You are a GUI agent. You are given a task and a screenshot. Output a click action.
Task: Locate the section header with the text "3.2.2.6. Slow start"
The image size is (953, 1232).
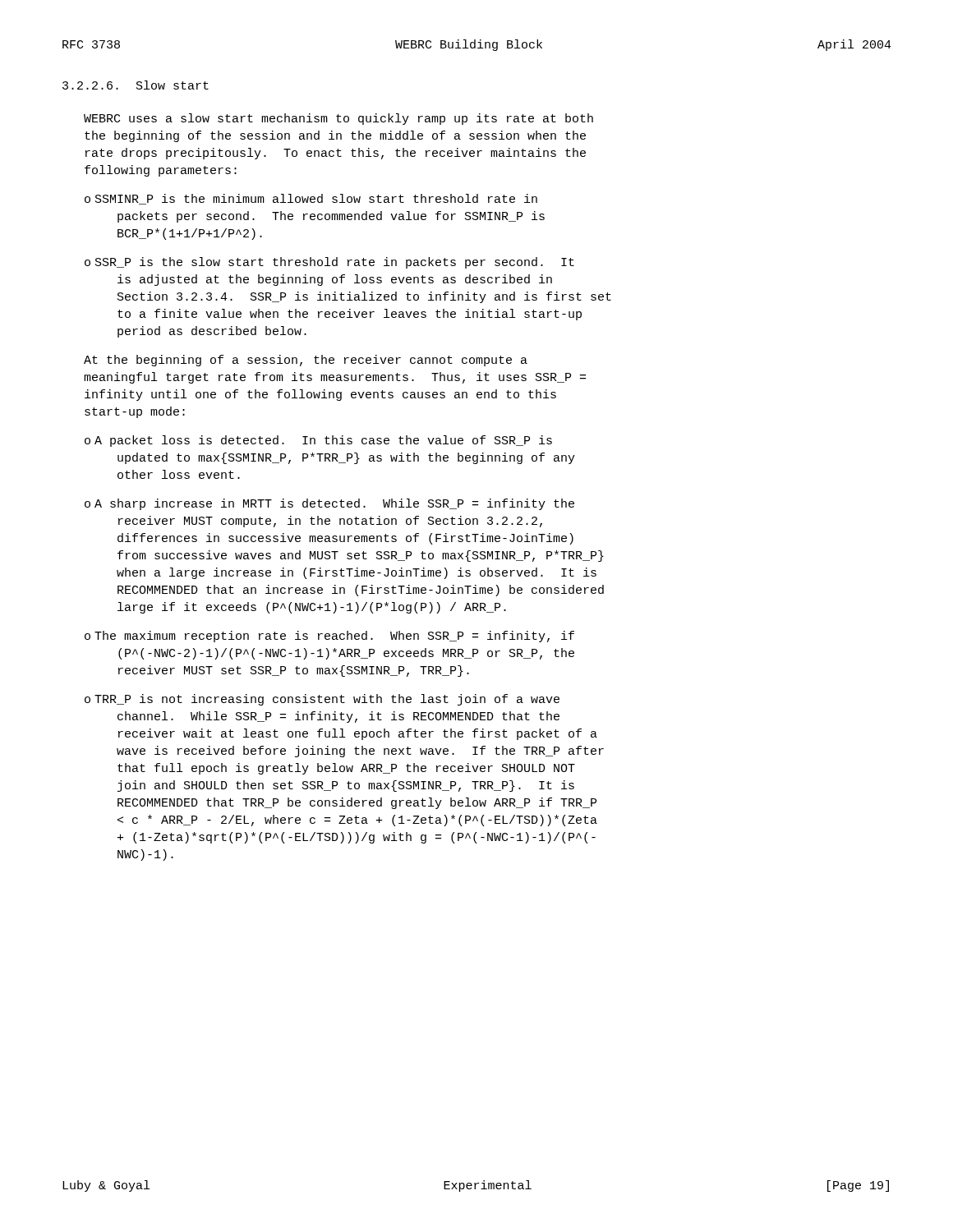(136, 87)
